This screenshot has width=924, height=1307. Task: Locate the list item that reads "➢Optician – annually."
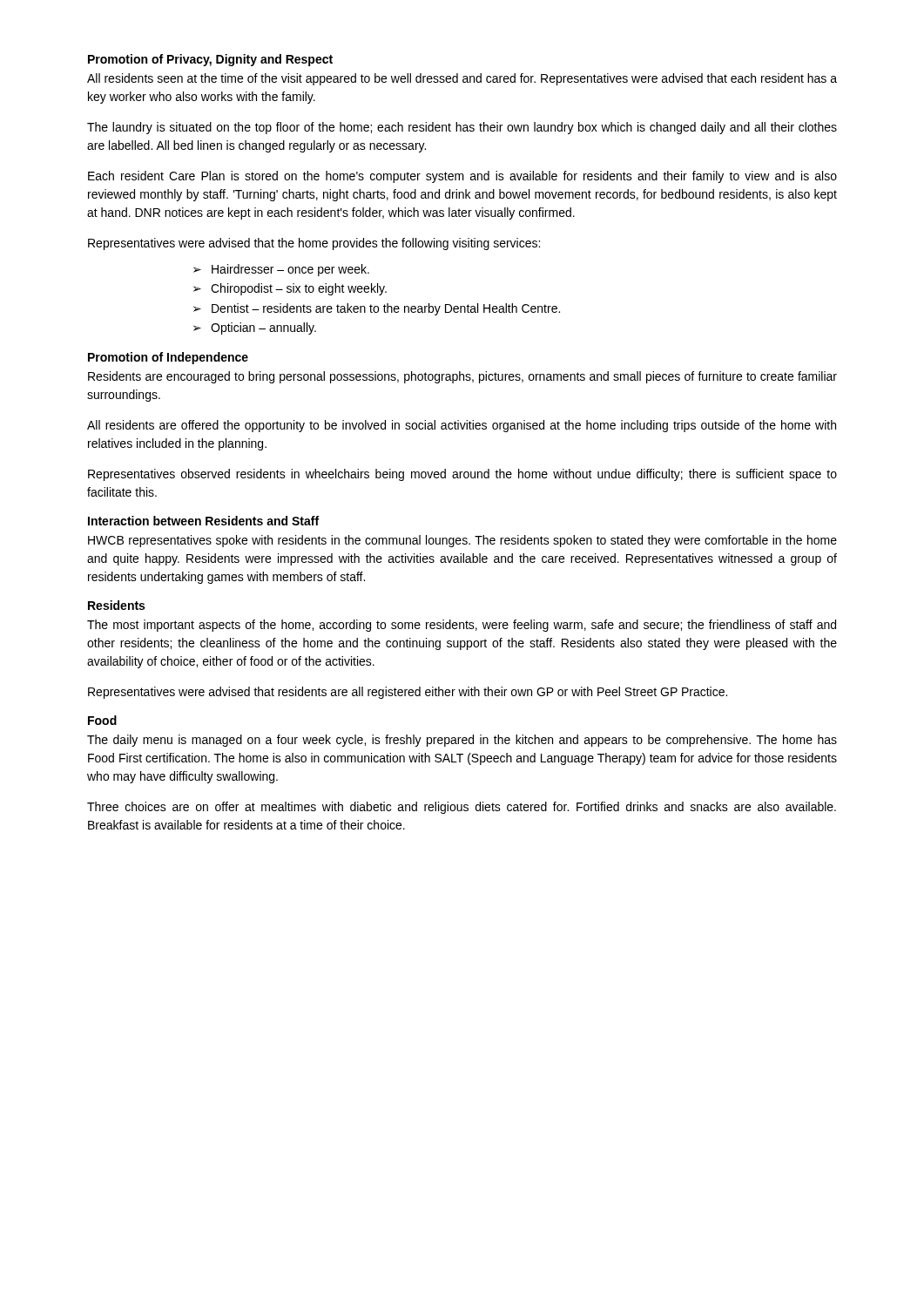pyautogui.click(x=254, y=328)
